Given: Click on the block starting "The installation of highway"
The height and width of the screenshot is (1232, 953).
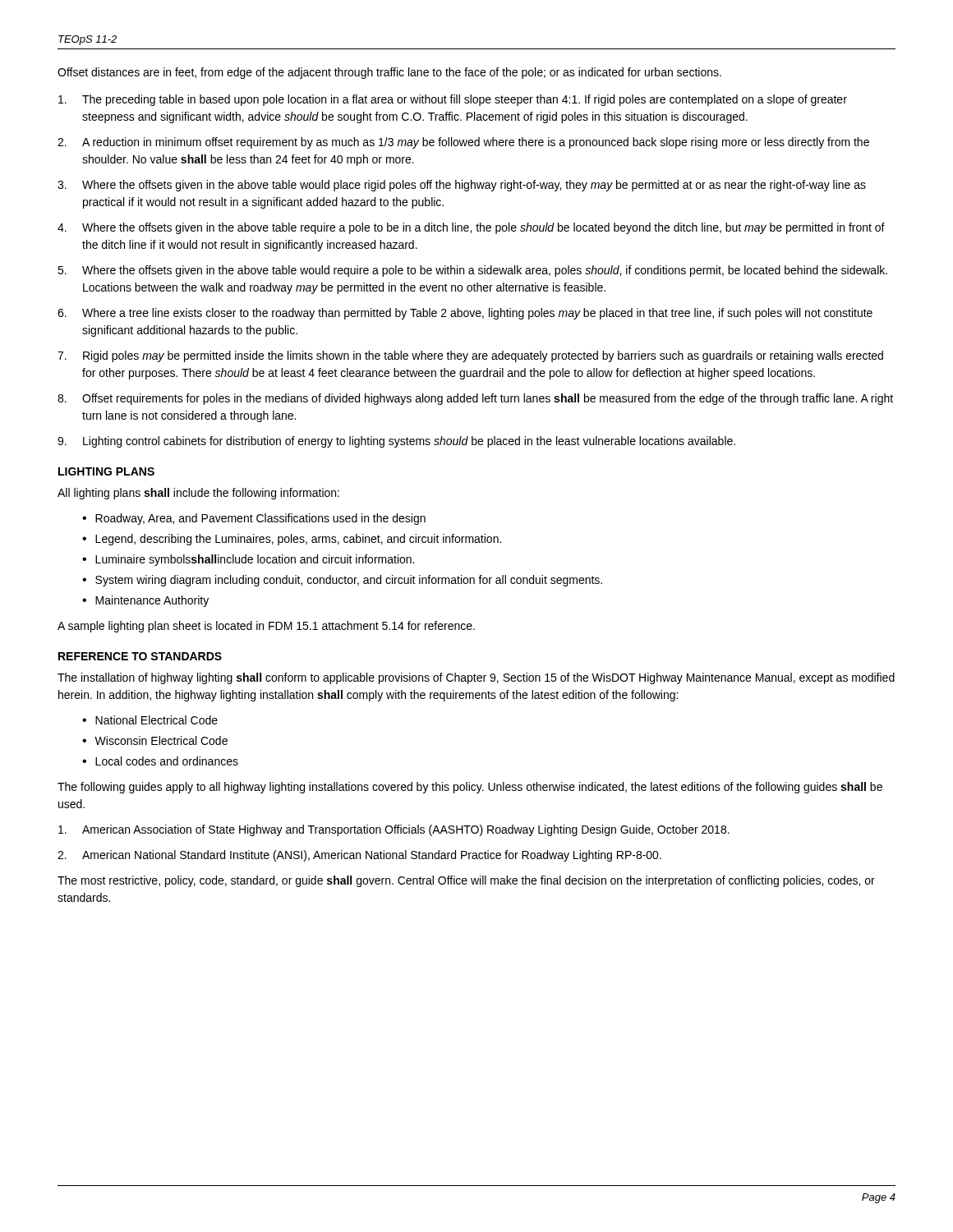Looking at the screenshot, I should pyautogui.click(x=476, y=686).
